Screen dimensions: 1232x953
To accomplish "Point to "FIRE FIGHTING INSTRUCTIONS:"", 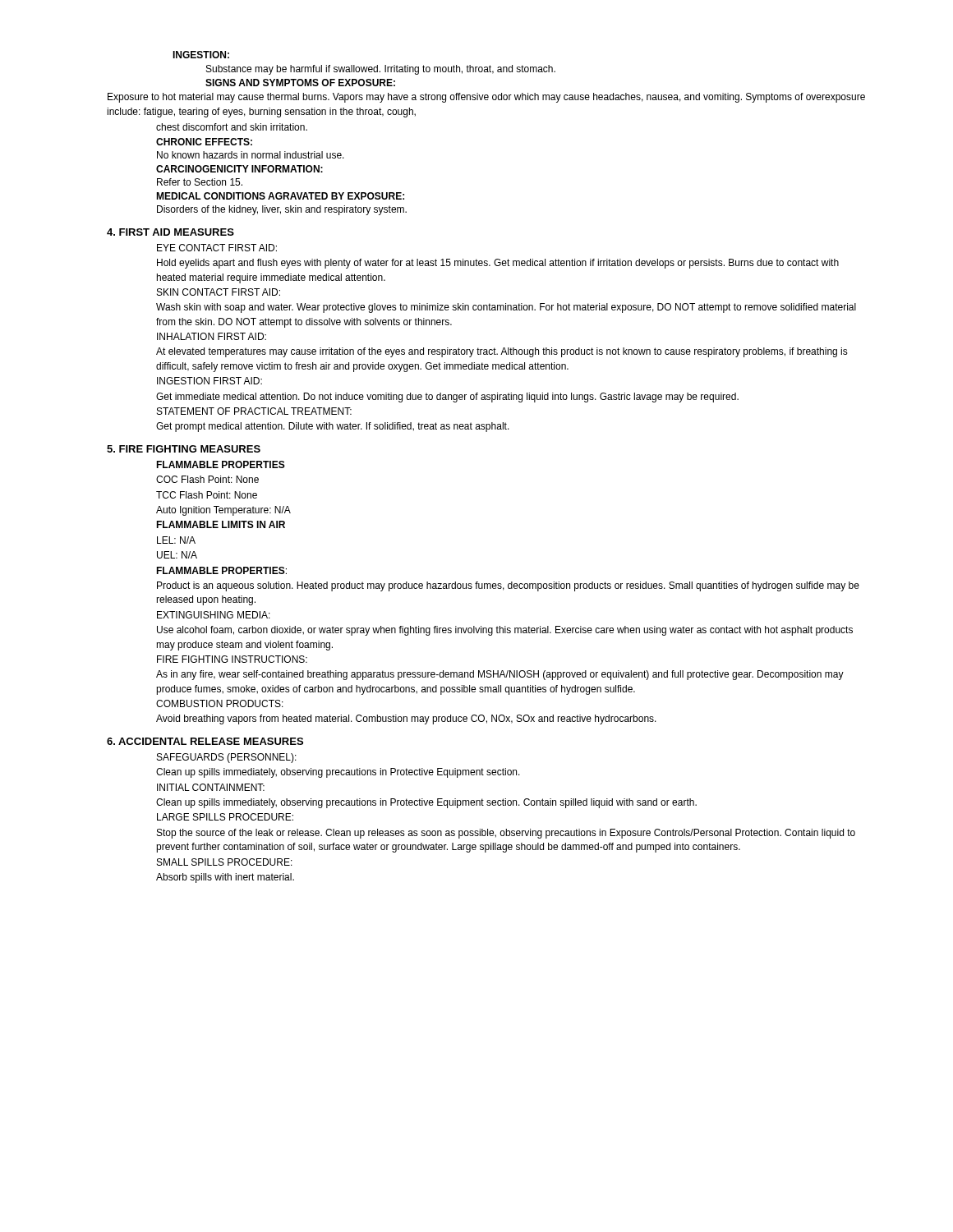I will point(232,659).
